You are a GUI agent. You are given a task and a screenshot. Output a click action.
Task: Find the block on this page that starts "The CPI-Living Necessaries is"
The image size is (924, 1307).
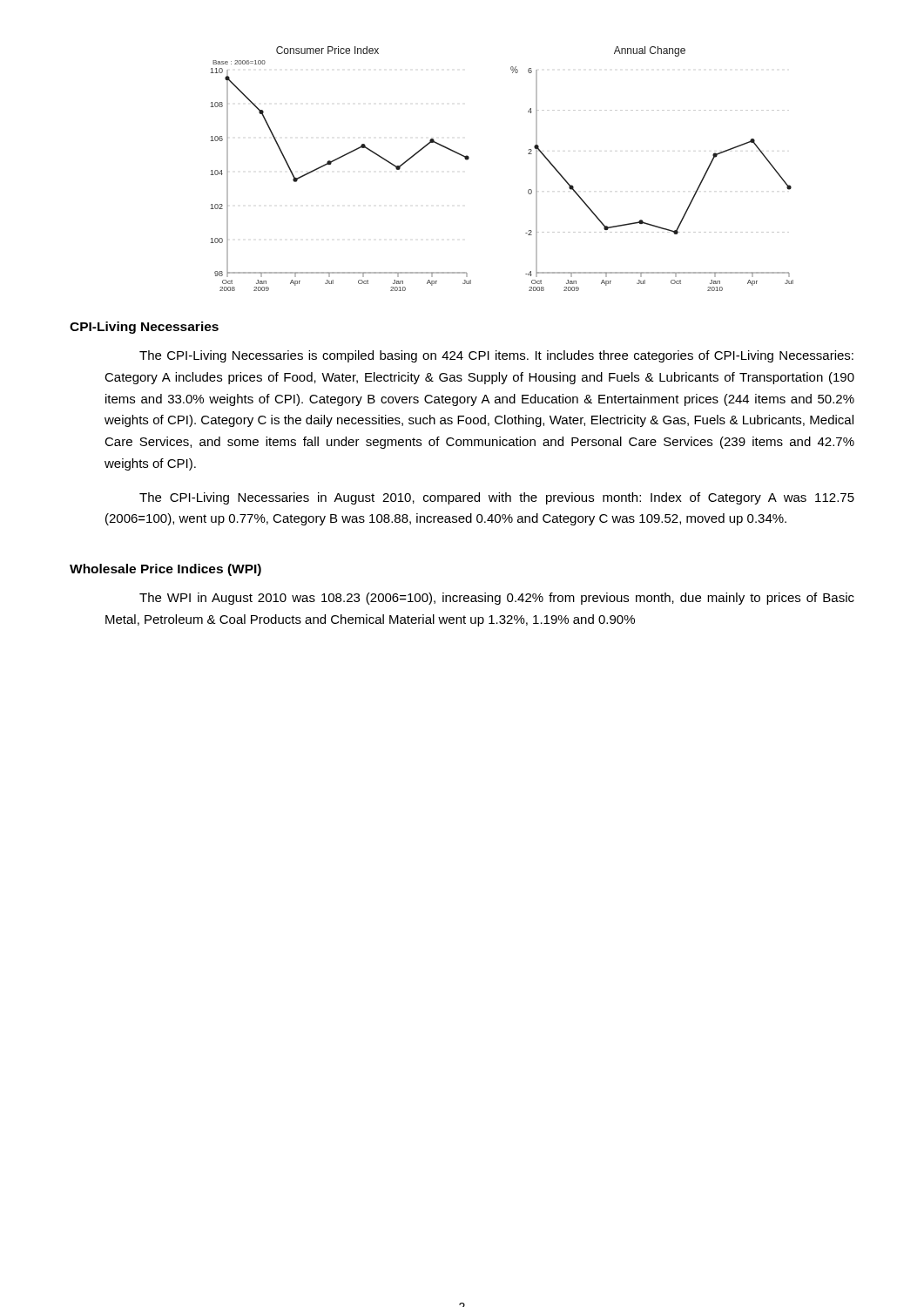(479, 410)
